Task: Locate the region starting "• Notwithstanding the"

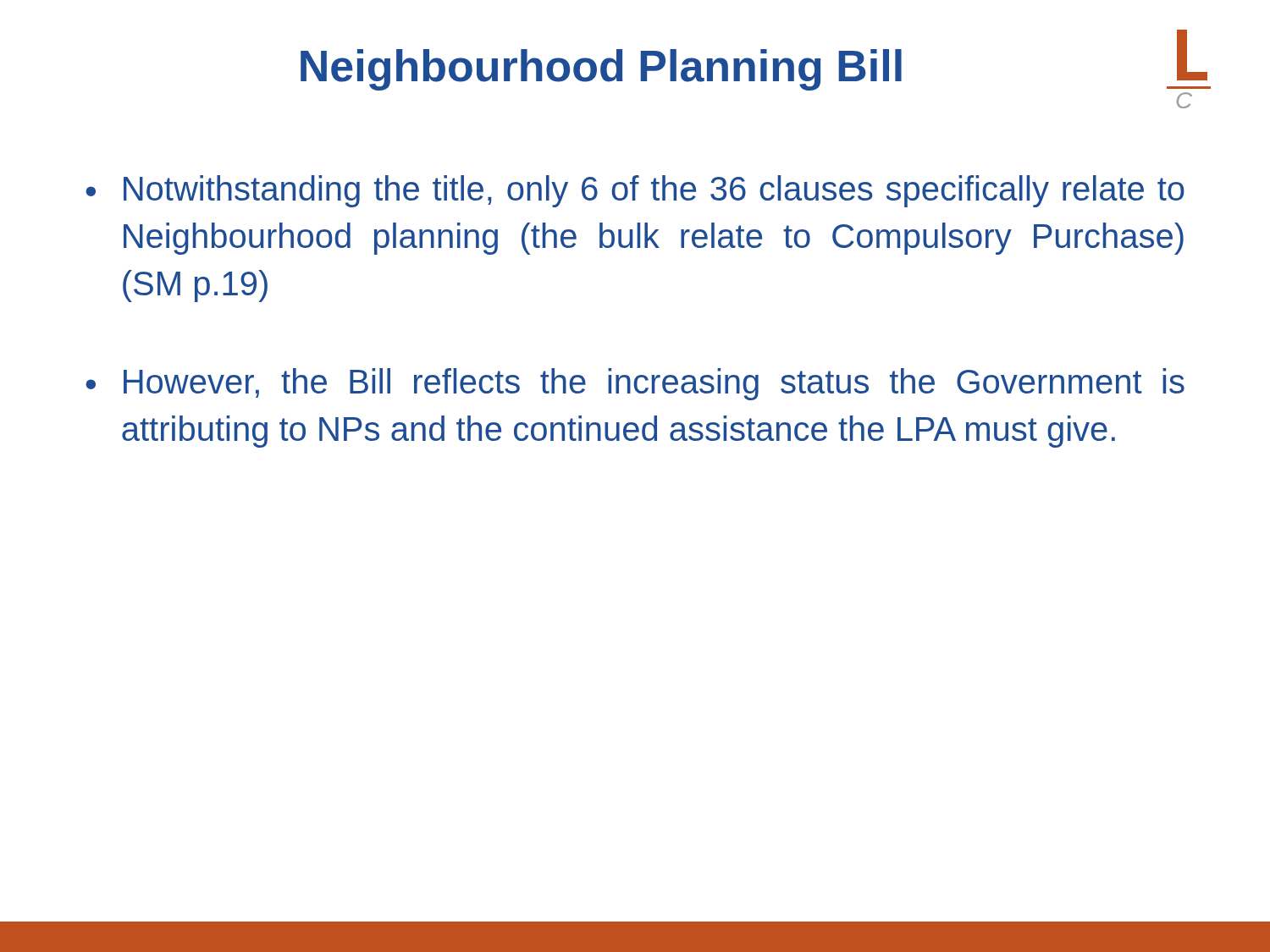Action: [x=635, y=236]
